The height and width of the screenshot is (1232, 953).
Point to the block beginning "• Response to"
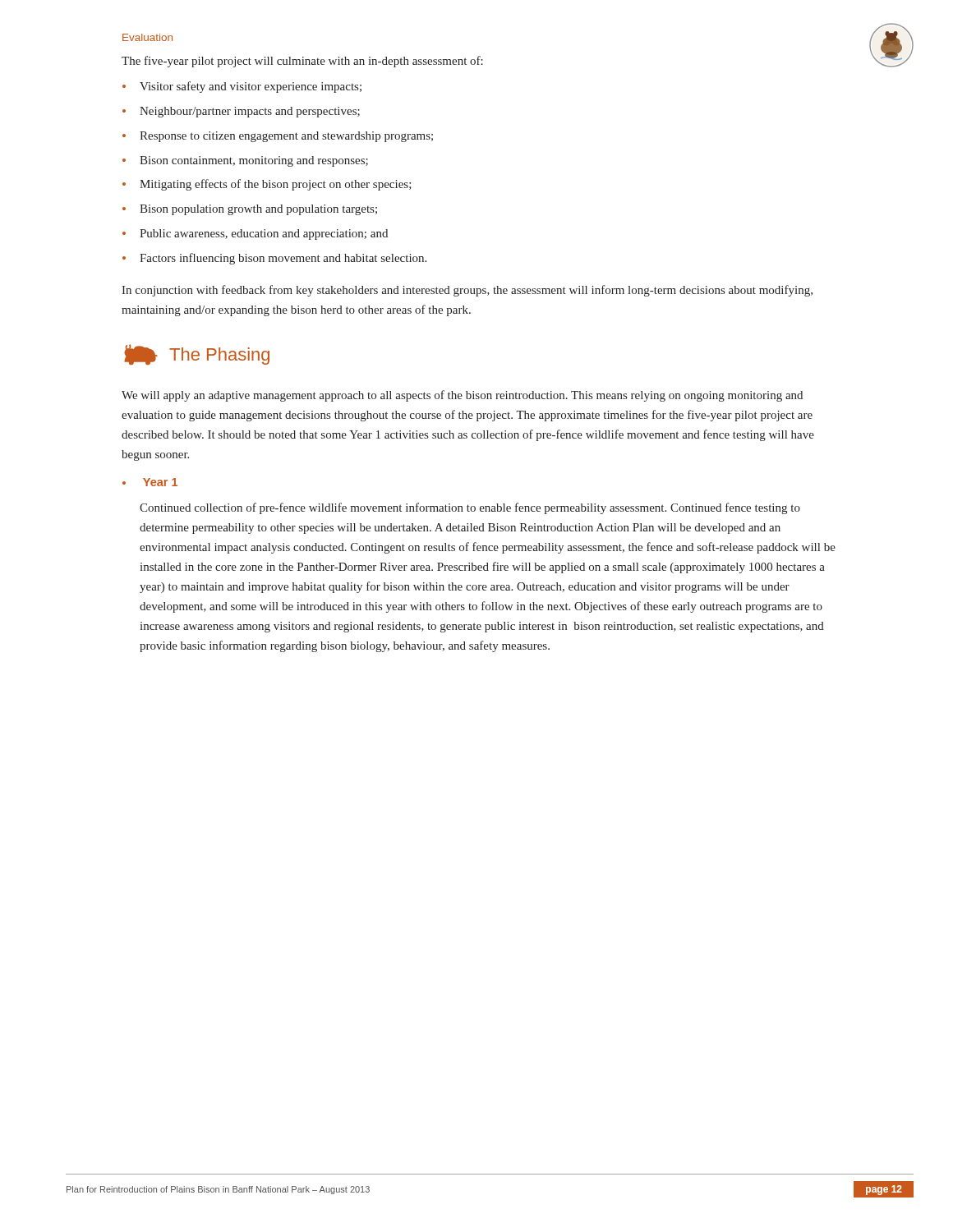tap(278, 137)
